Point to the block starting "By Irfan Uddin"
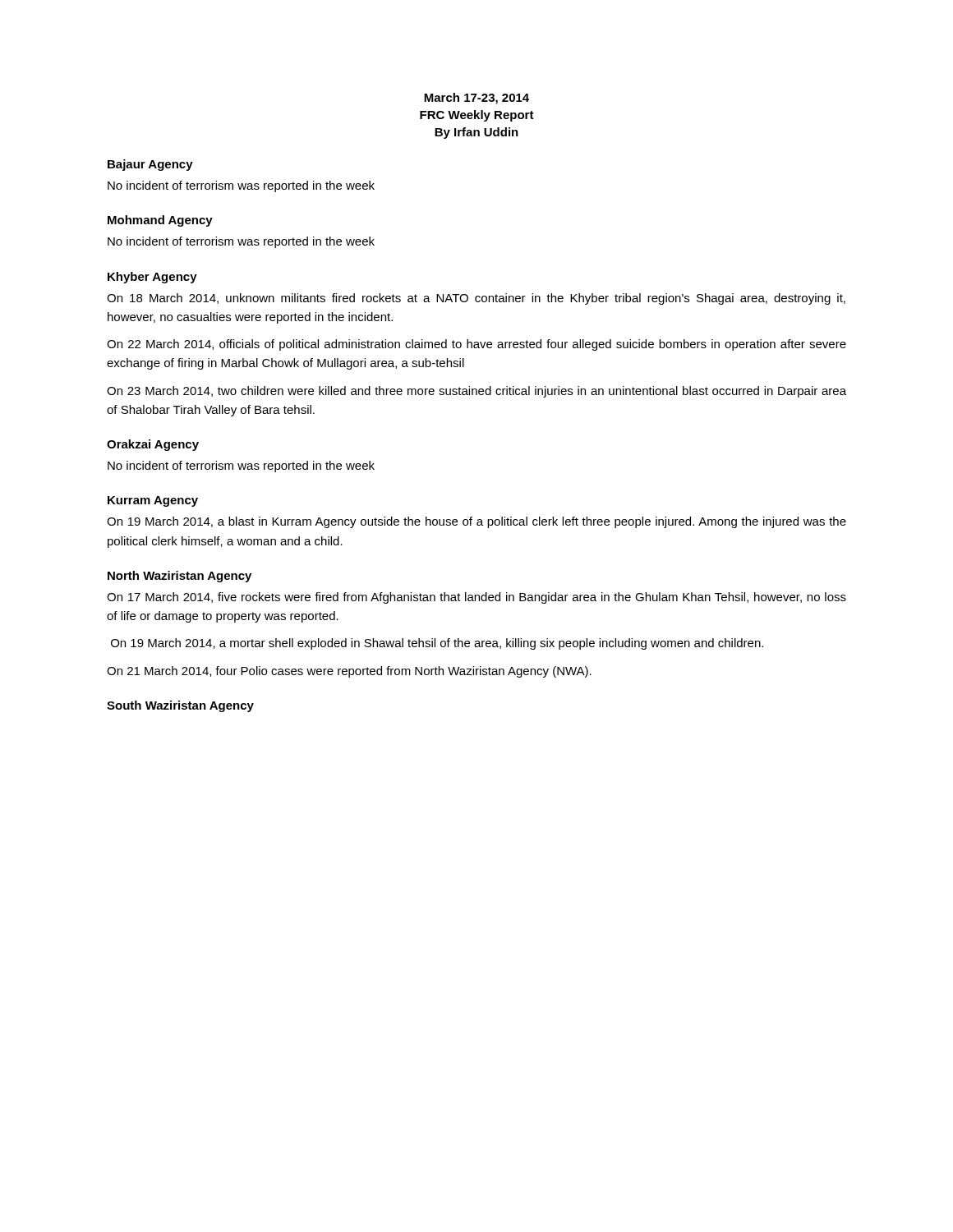Screen dimensions: 1232x953 (x=476, y=132)
